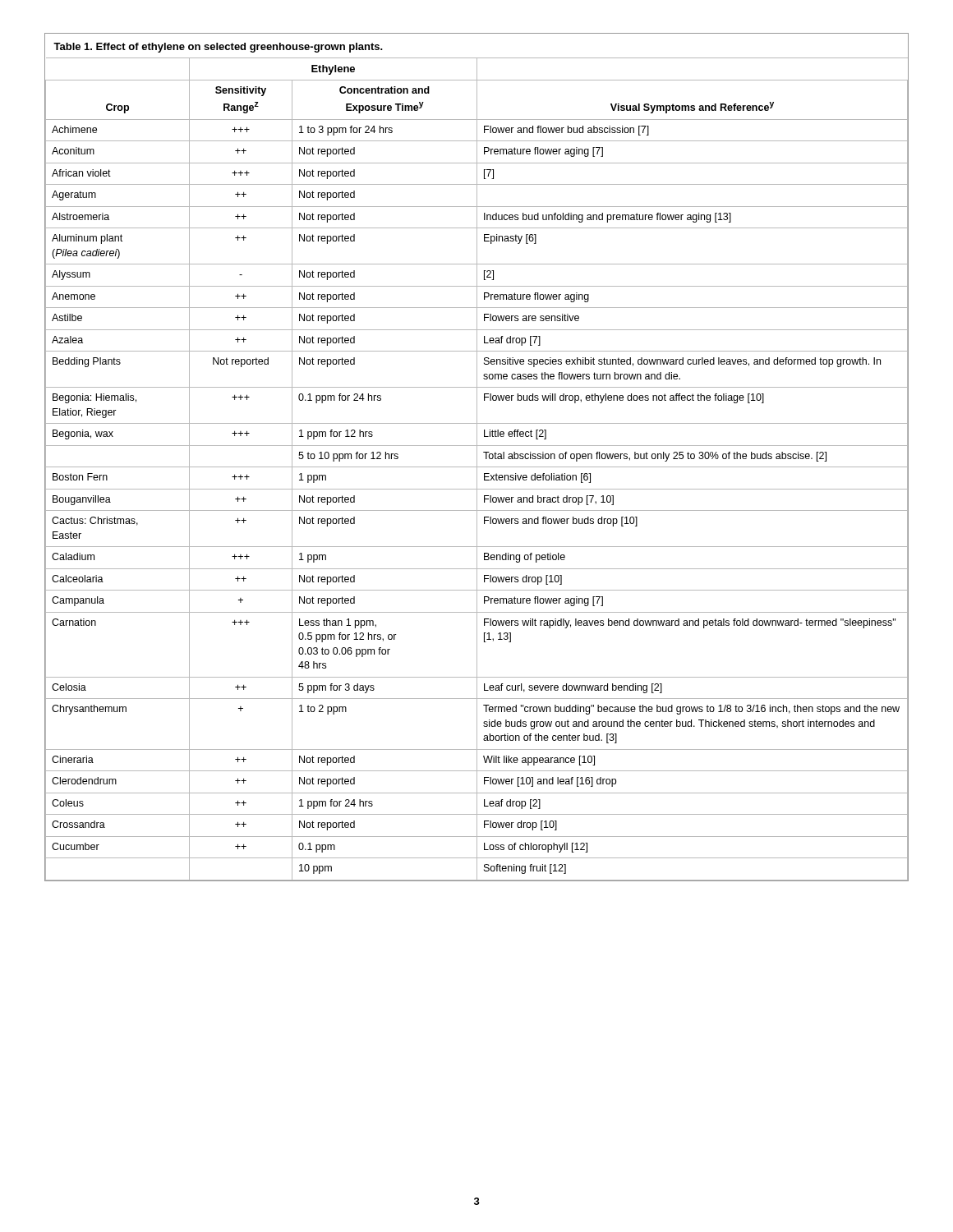Select the table that reads "Bedding Plants"
953x1232 pixels.
(476, 457)
